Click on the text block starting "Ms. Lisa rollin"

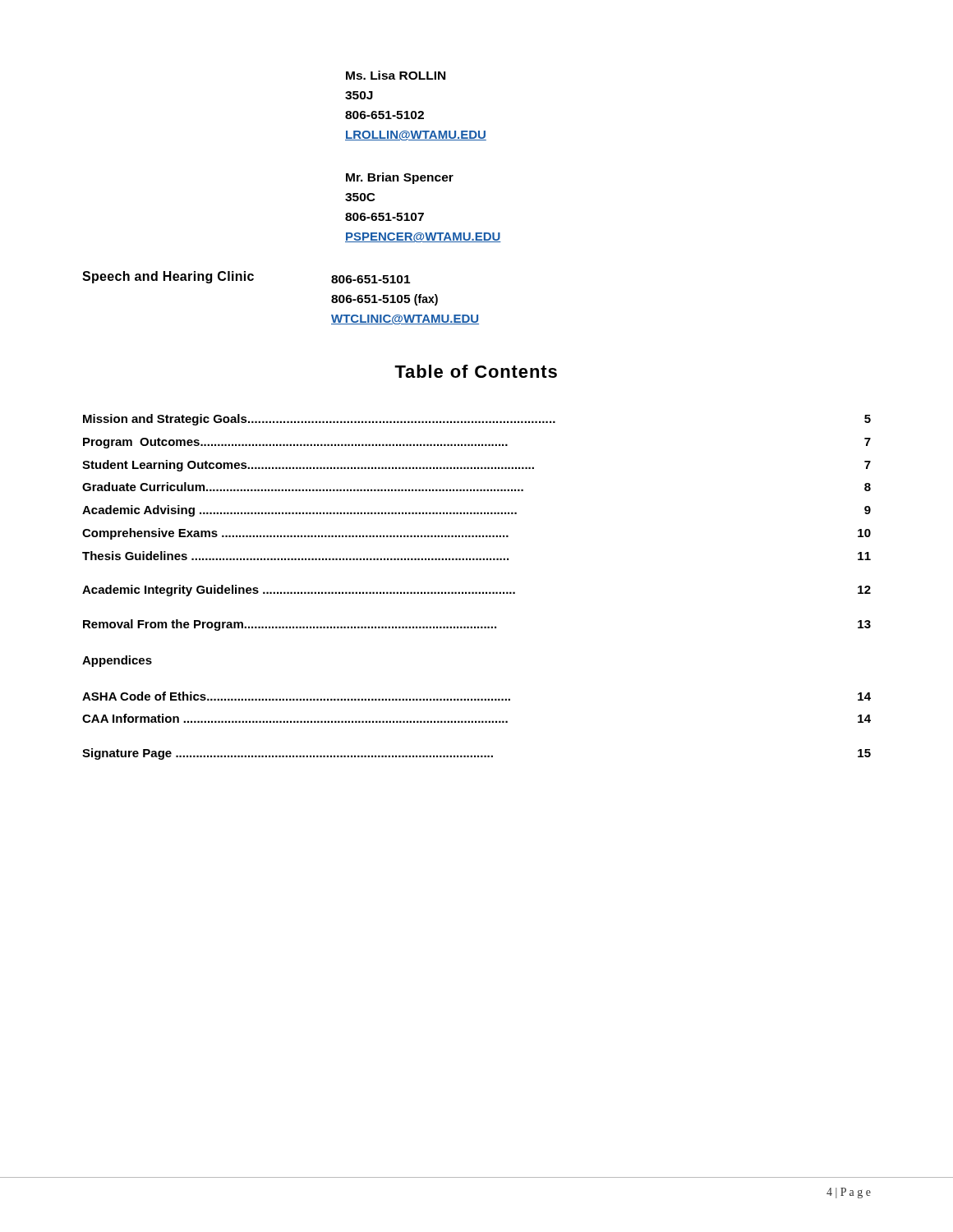coord(396,75)
